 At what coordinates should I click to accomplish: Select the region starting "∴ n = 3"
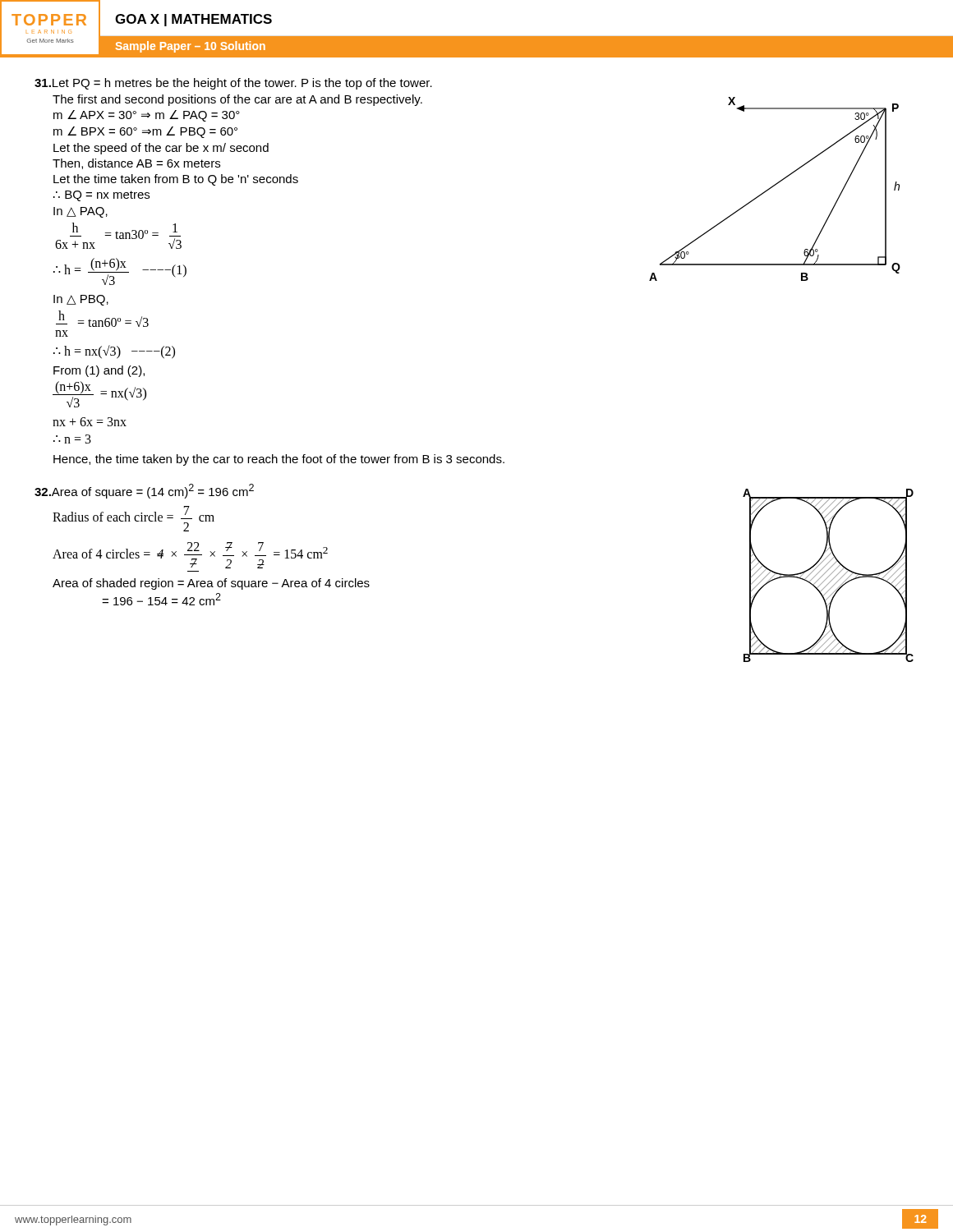coord(72,439)
